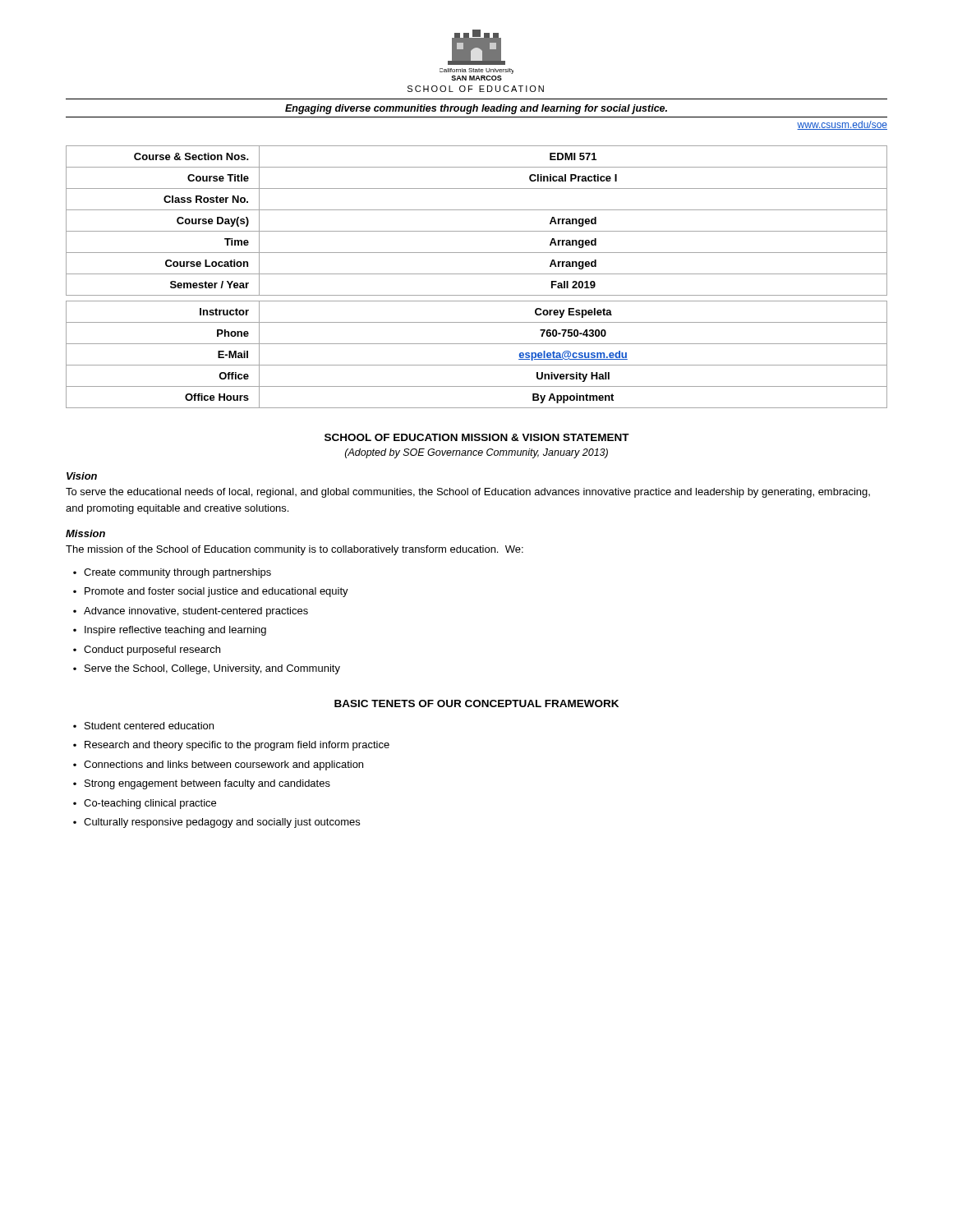Screen dimensions: 1232x953
Task: Locate the logo
Action: [x=476, y=55]
